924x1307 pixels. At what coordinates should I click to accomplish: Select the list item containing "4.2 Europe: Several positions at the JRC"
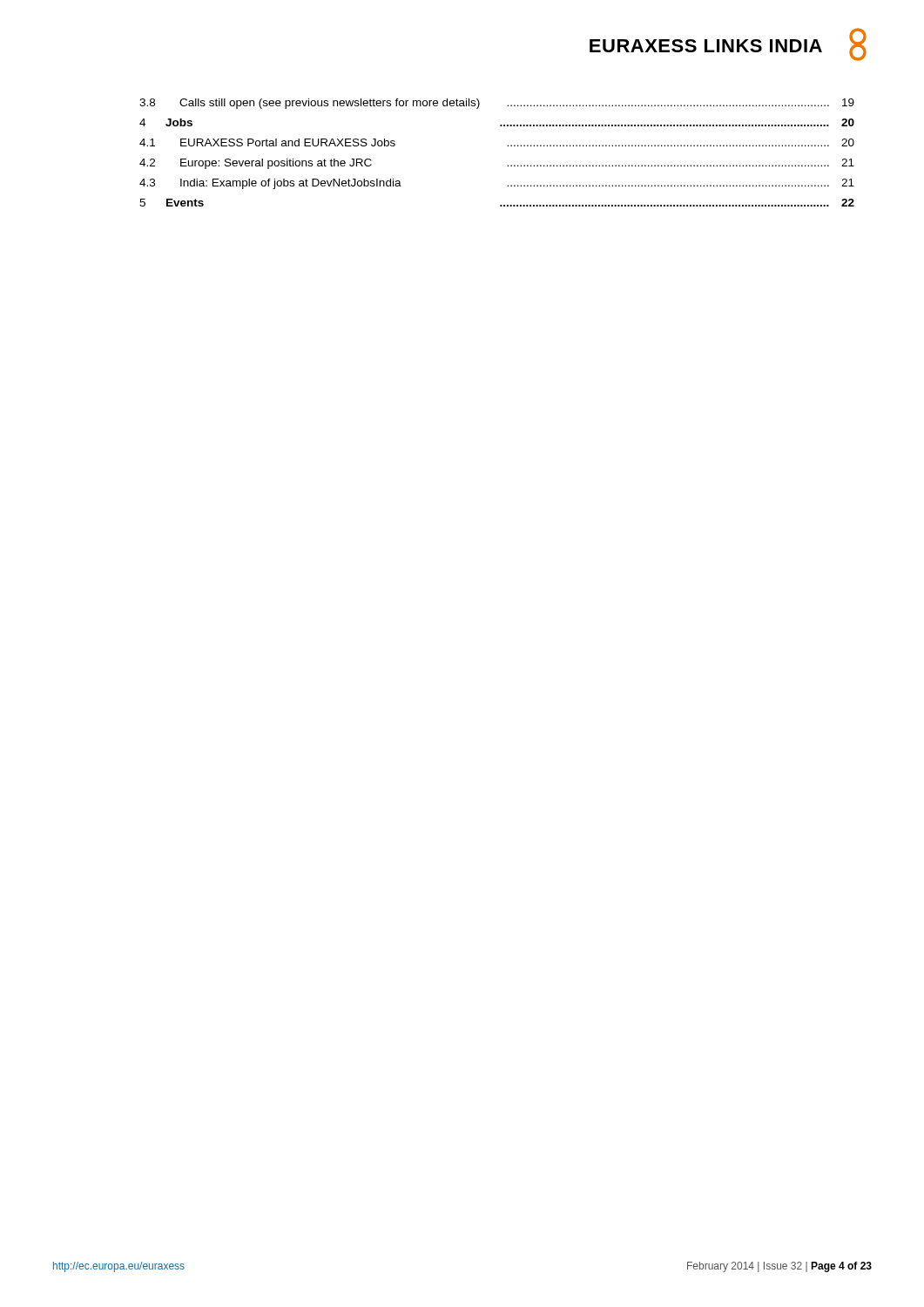tap(497, 162)
